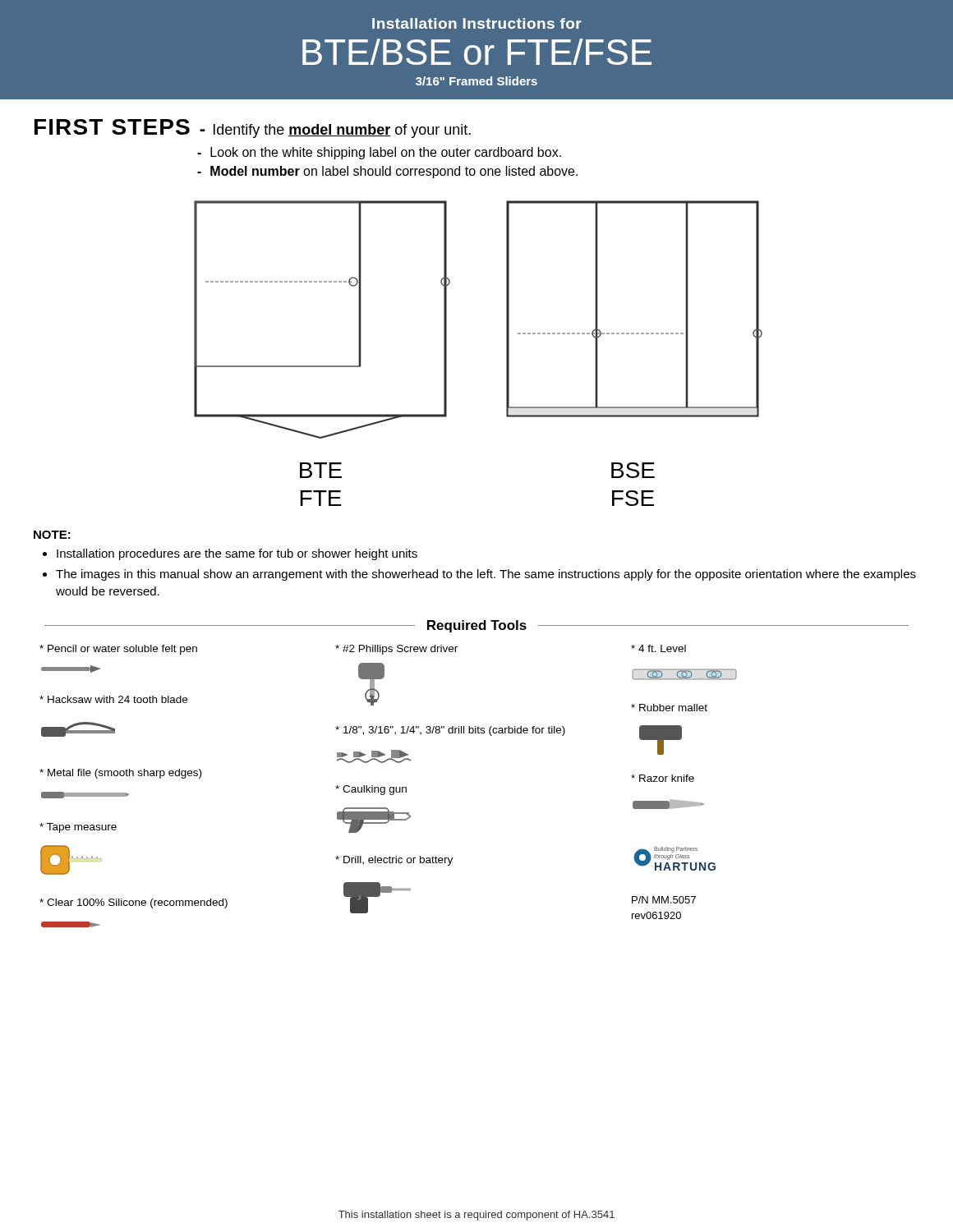Select the text starting "P/N MM.5057rev061920"
The height and width of the screenshot is (1232, 953).
[x=664, y=907]
